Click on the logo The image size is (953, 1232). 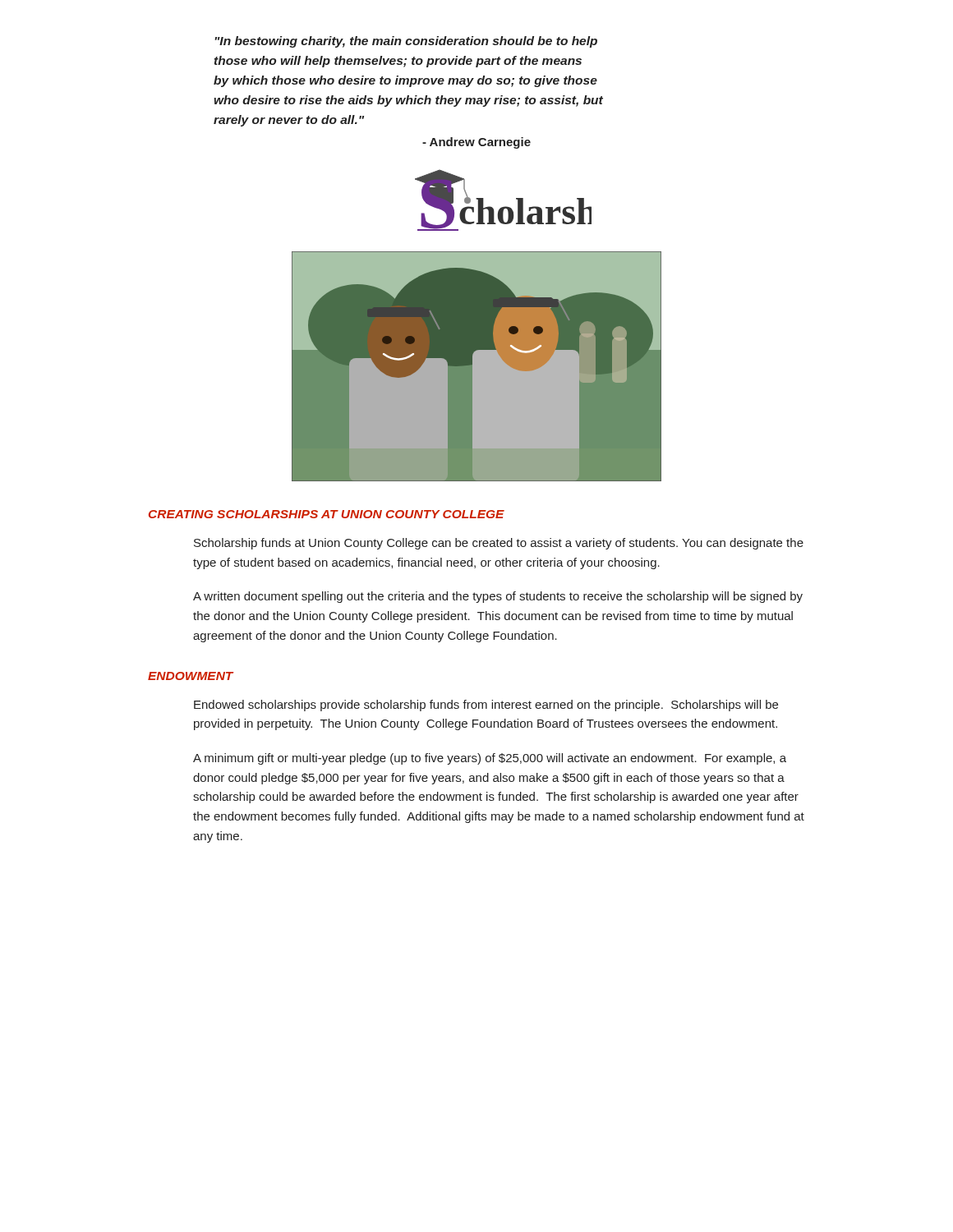[476, 198]
